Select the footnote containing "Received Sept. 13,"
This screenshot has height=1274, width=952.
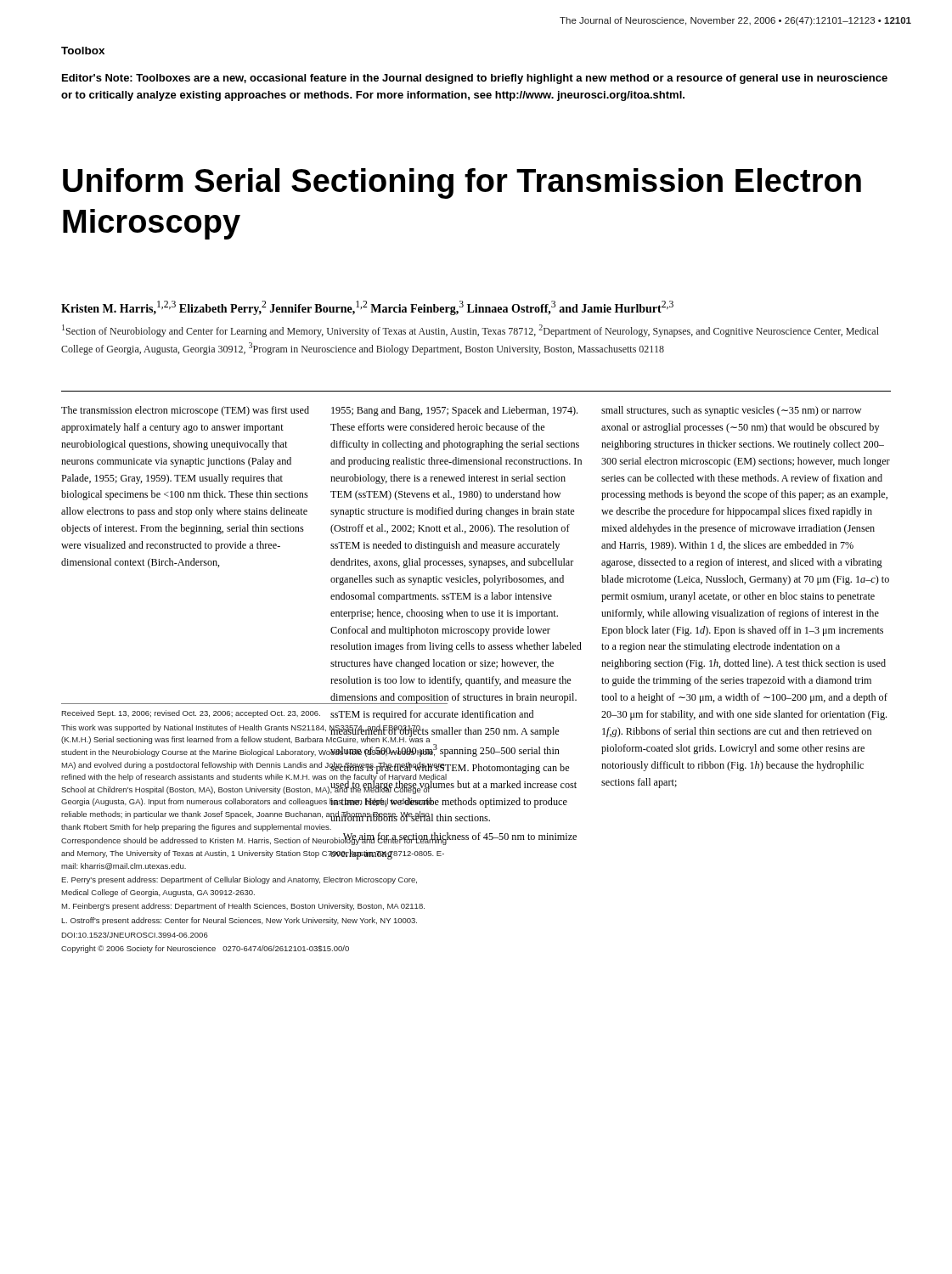pyautogui.click(x=254, y=831)
